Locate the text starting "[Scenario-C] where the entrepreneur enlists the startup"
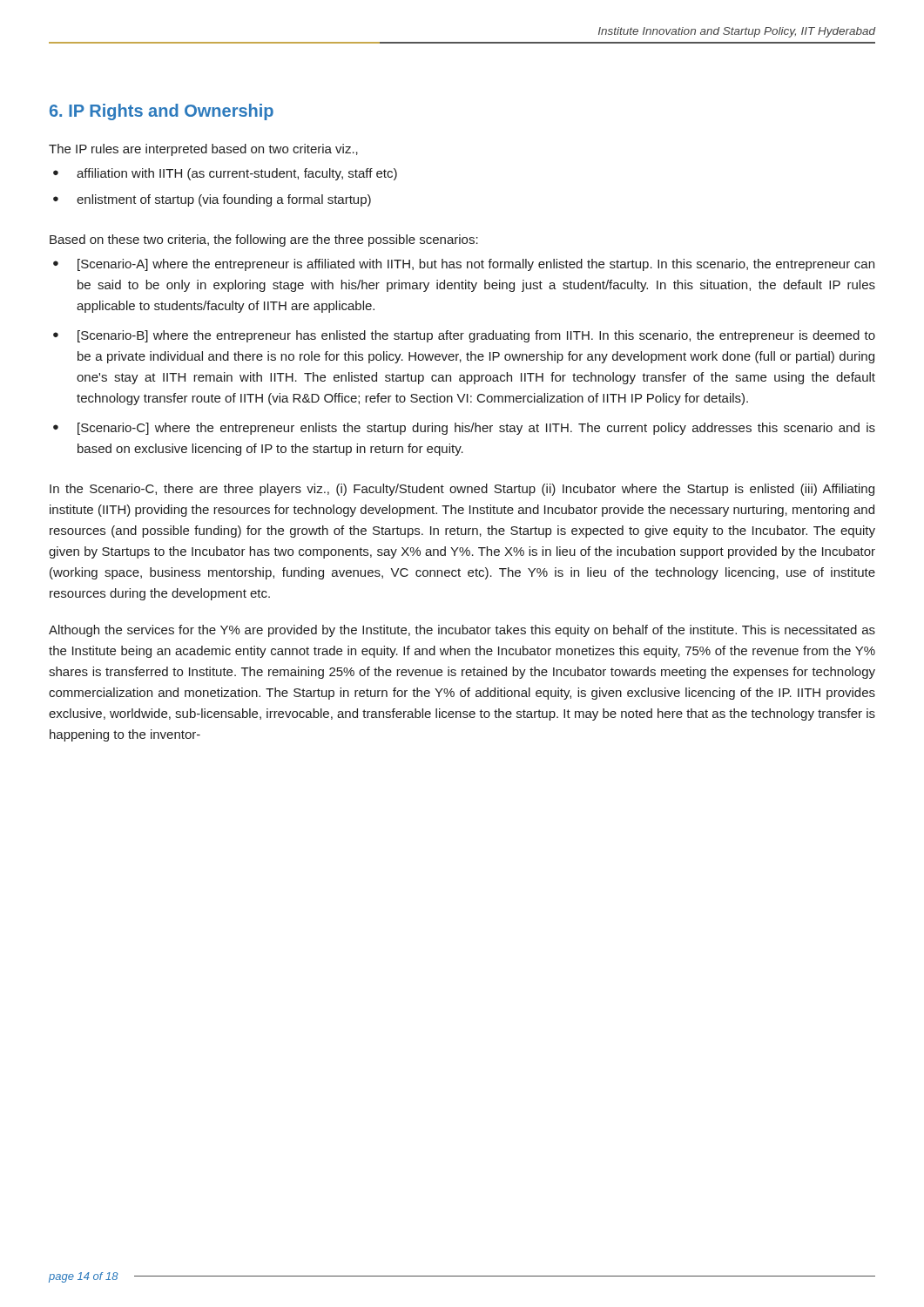The image size is (924, 1307). click(476, 438)
